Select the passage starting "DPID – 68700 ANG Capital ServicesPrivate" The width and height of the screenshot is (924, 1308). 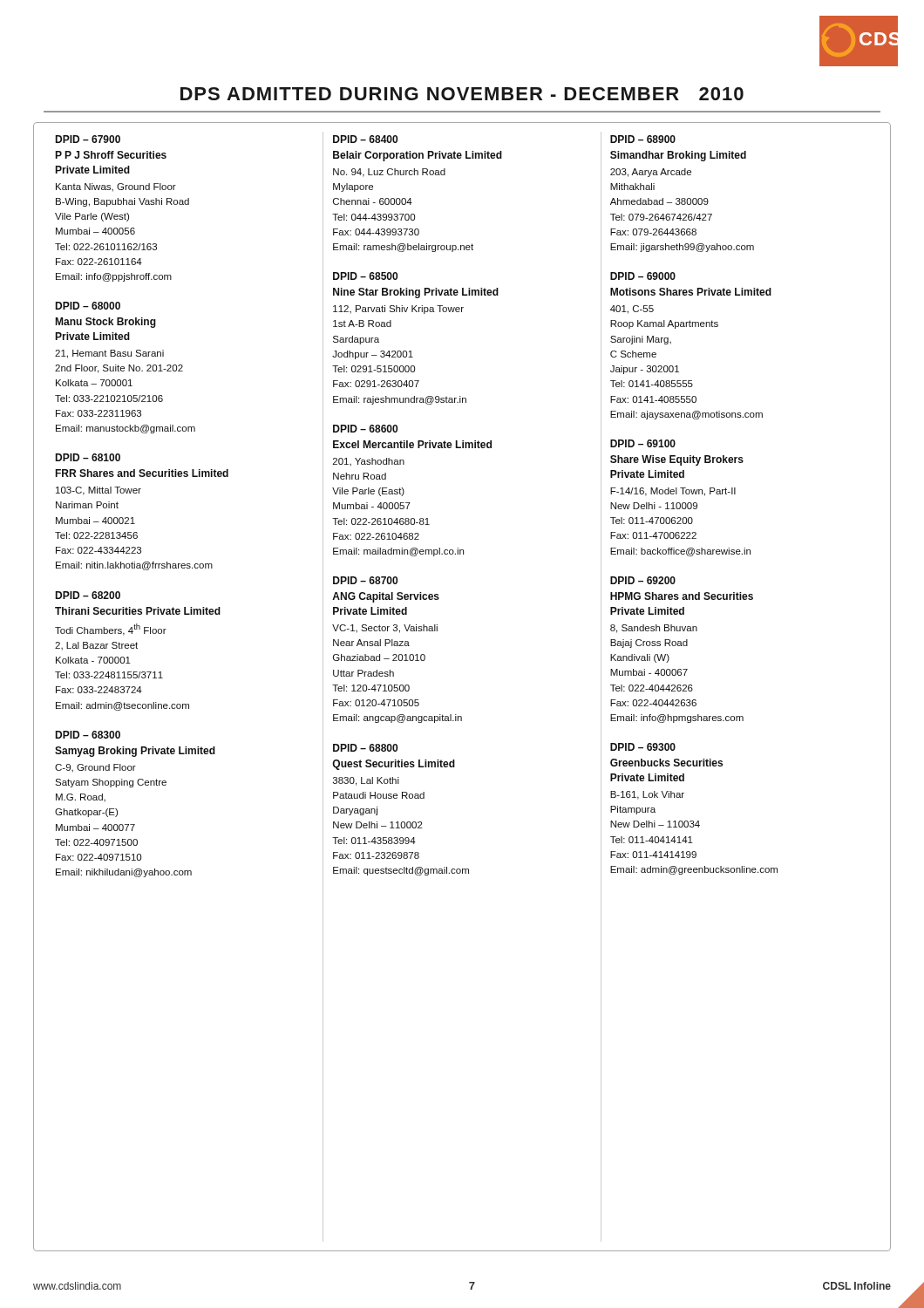click(365, 580)
